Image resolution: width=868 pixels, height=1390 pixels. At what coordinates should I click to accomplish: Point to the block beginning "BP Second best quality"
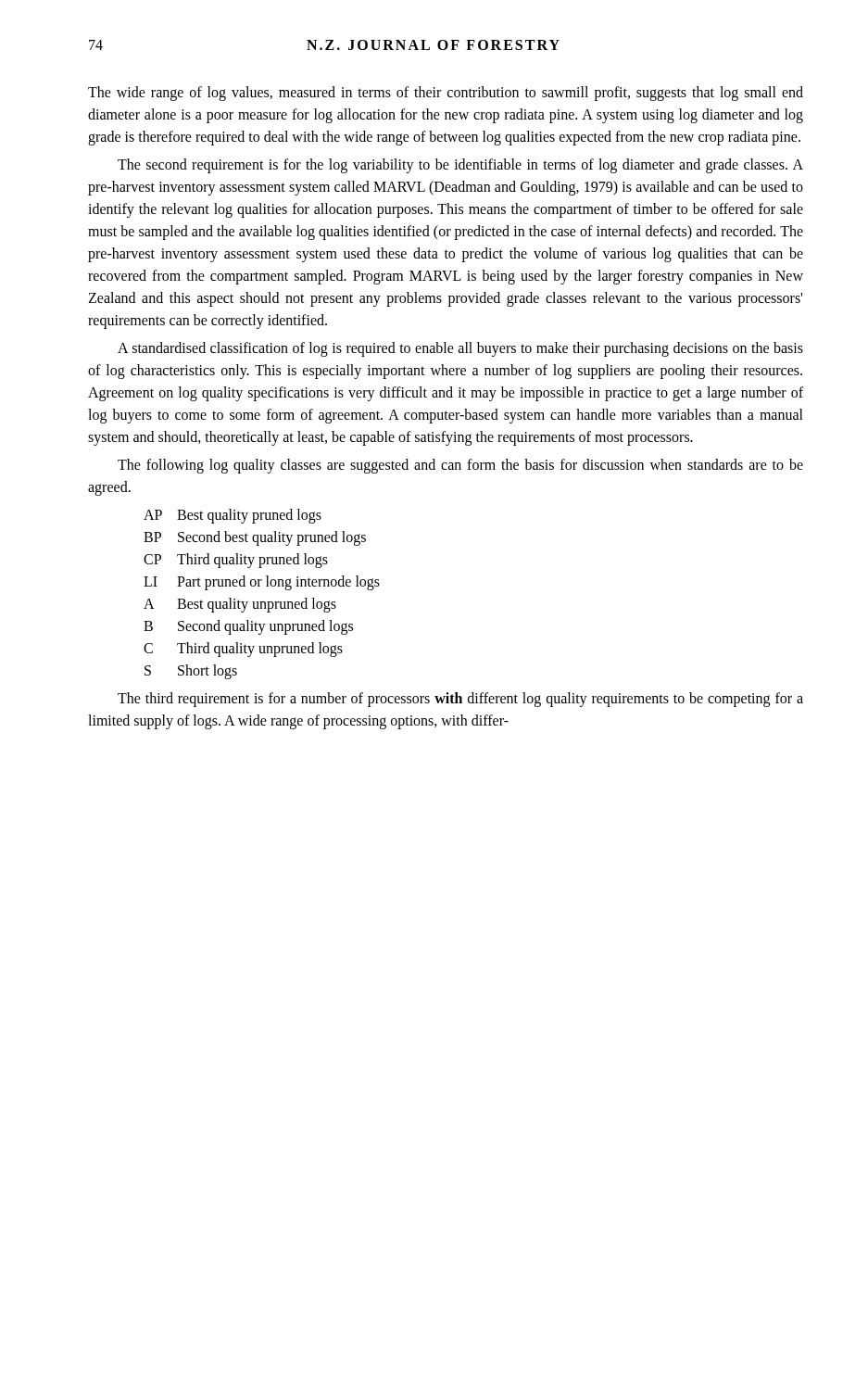(255, 538)
